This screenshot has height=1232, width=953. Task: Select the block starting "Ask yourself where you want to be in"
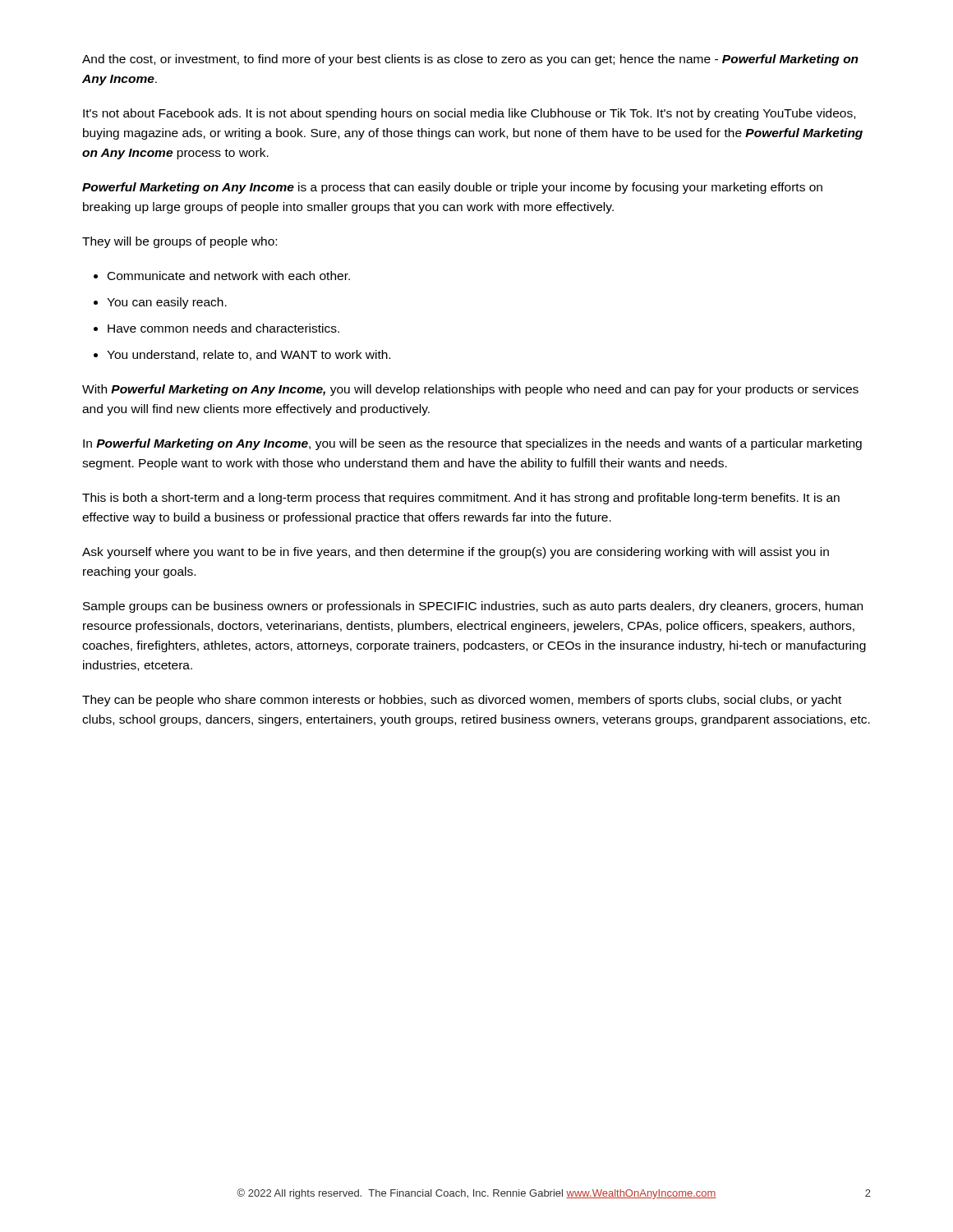[x=476, y=562]
